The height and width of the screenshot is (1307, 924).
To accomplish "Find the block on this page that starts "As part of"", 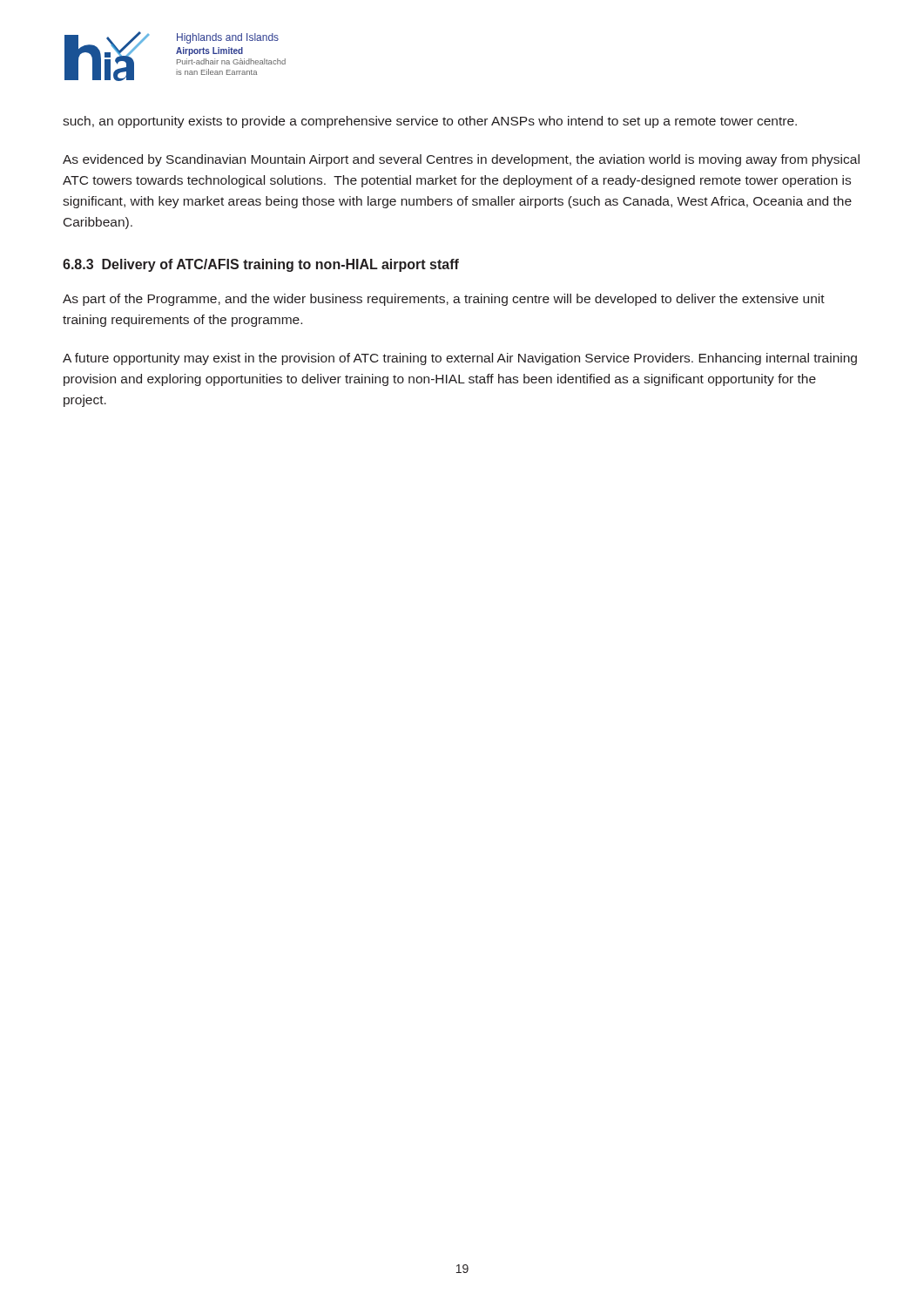I will coord(444,309).
